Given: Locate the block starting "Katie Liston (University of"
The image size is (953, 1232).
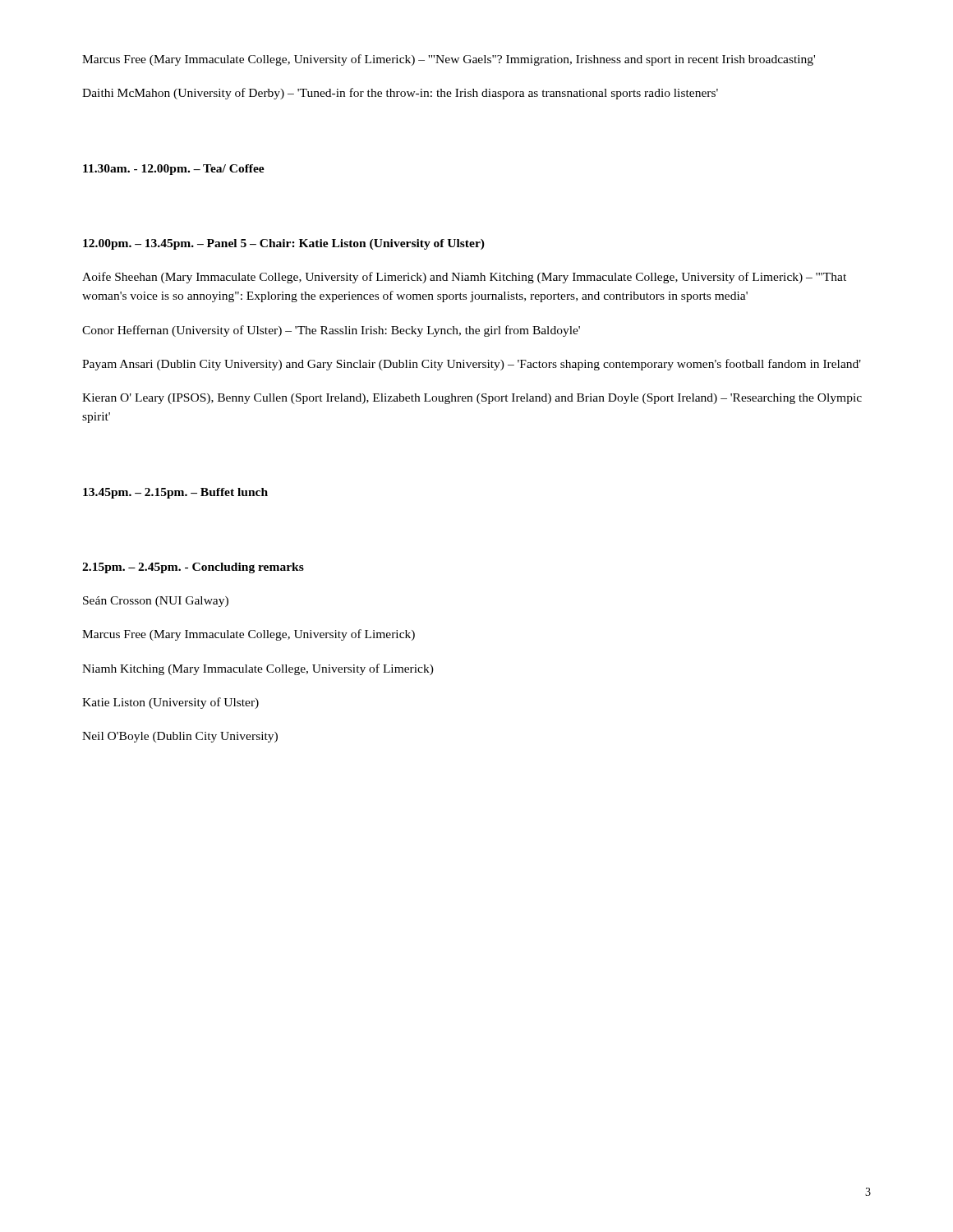Looking at the screenshot, I should [x=171, y=702].
